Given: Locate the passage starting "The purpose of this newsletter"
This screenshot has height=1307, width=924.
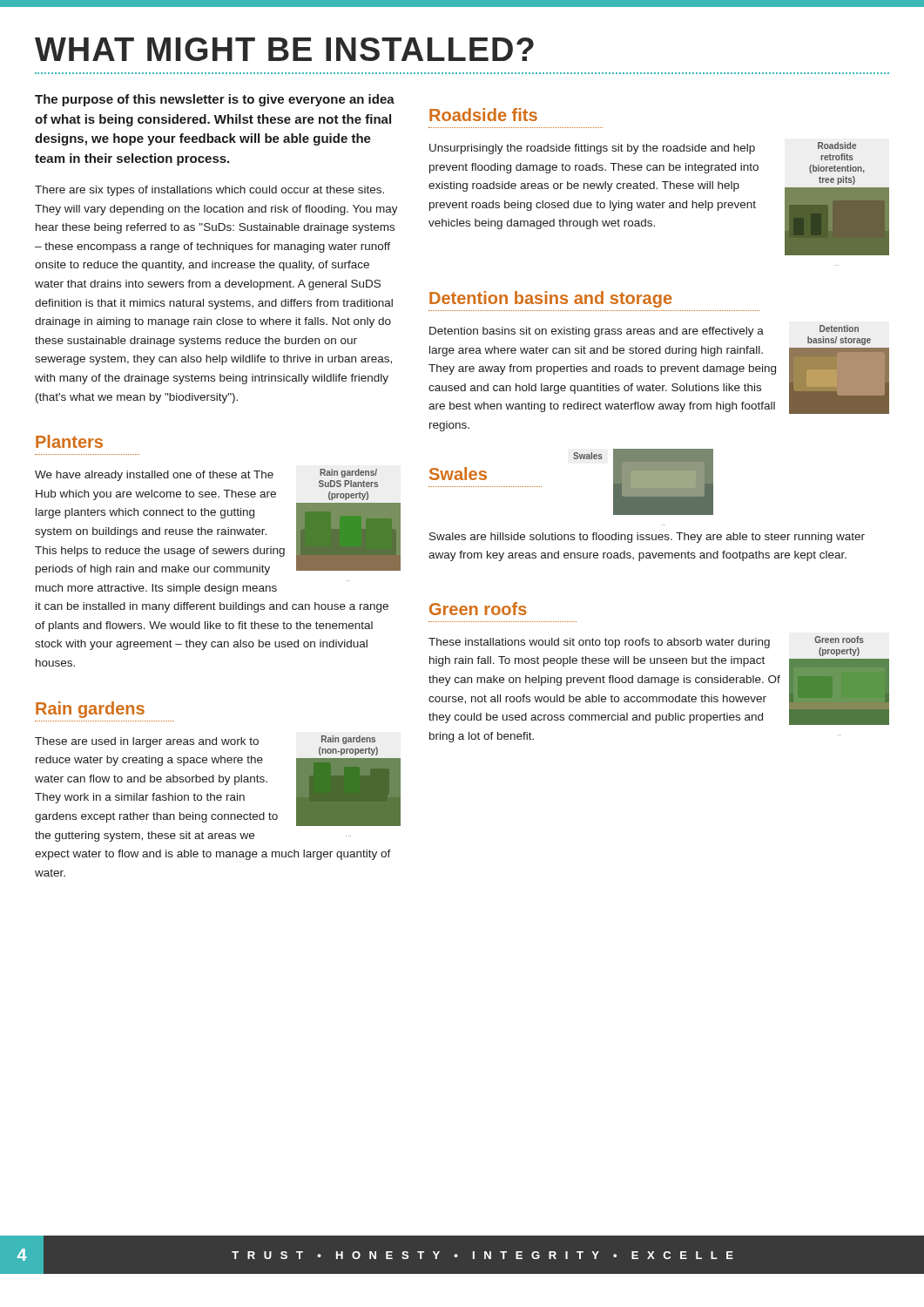Looking at the screenshot, I should 215,128.
